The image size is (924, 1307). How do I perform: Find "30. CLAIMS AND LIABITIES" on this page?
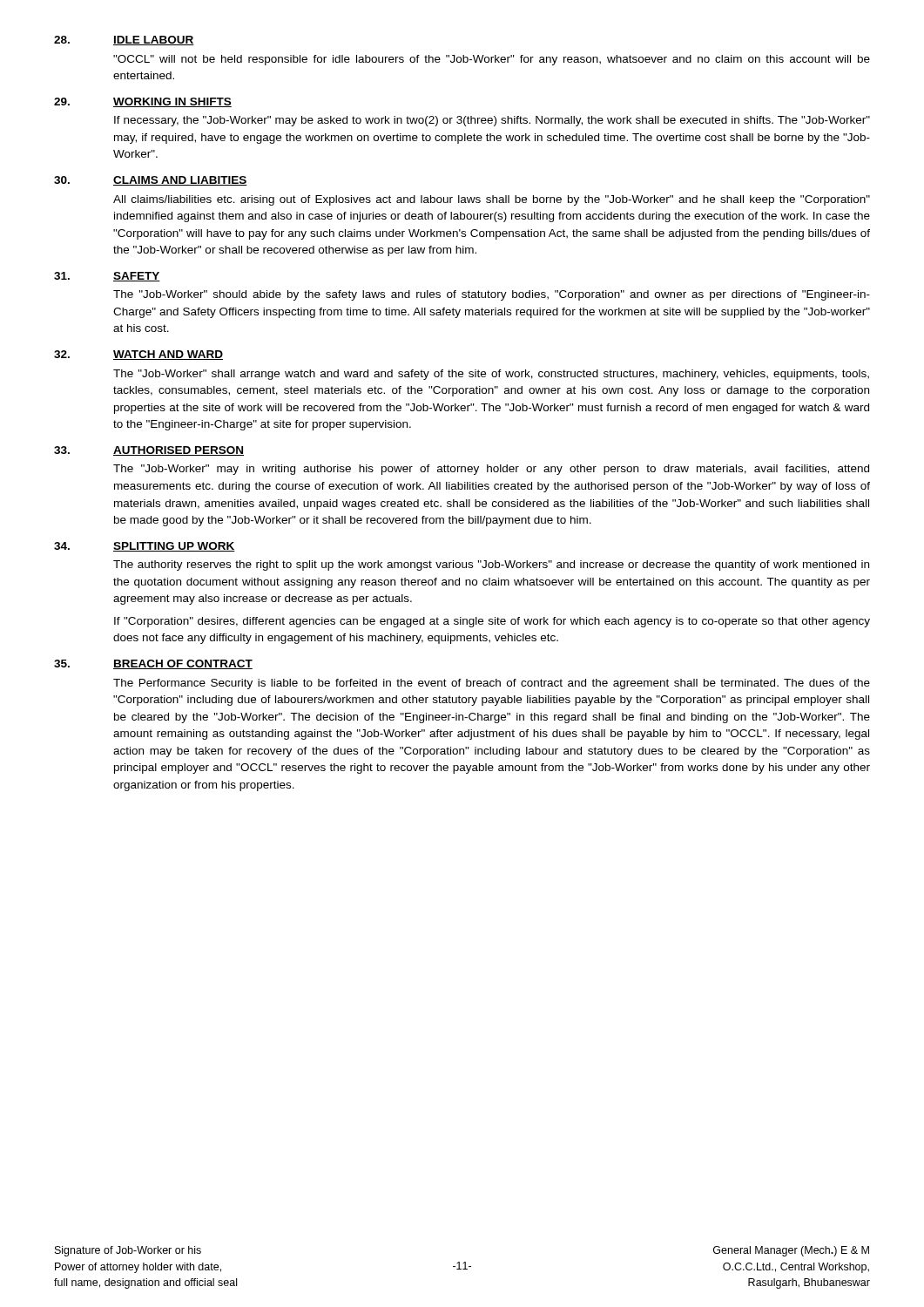coord(150,180)
